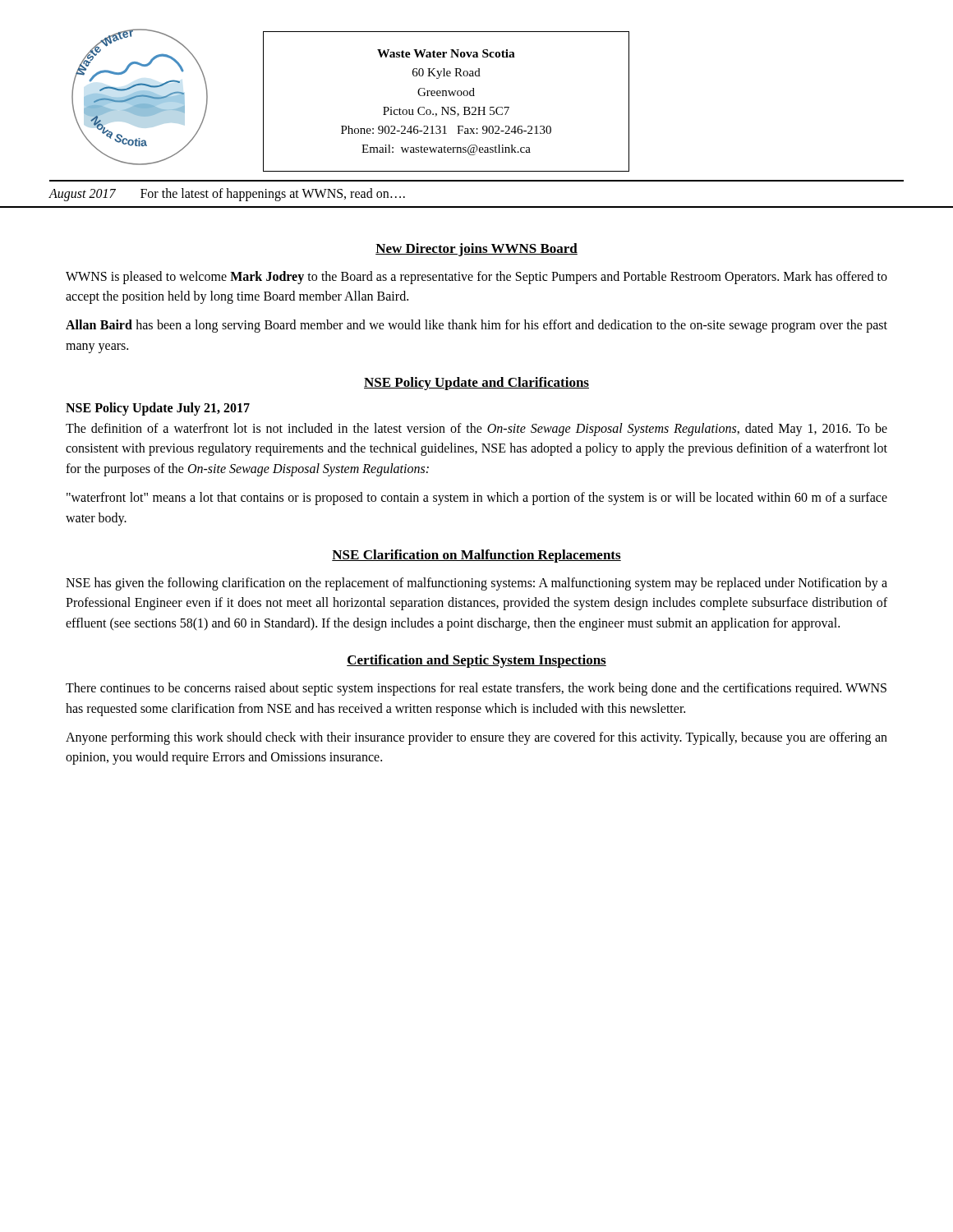
Task: Navigate to the block starting "Anyone performing this work"
Action: 476,747
